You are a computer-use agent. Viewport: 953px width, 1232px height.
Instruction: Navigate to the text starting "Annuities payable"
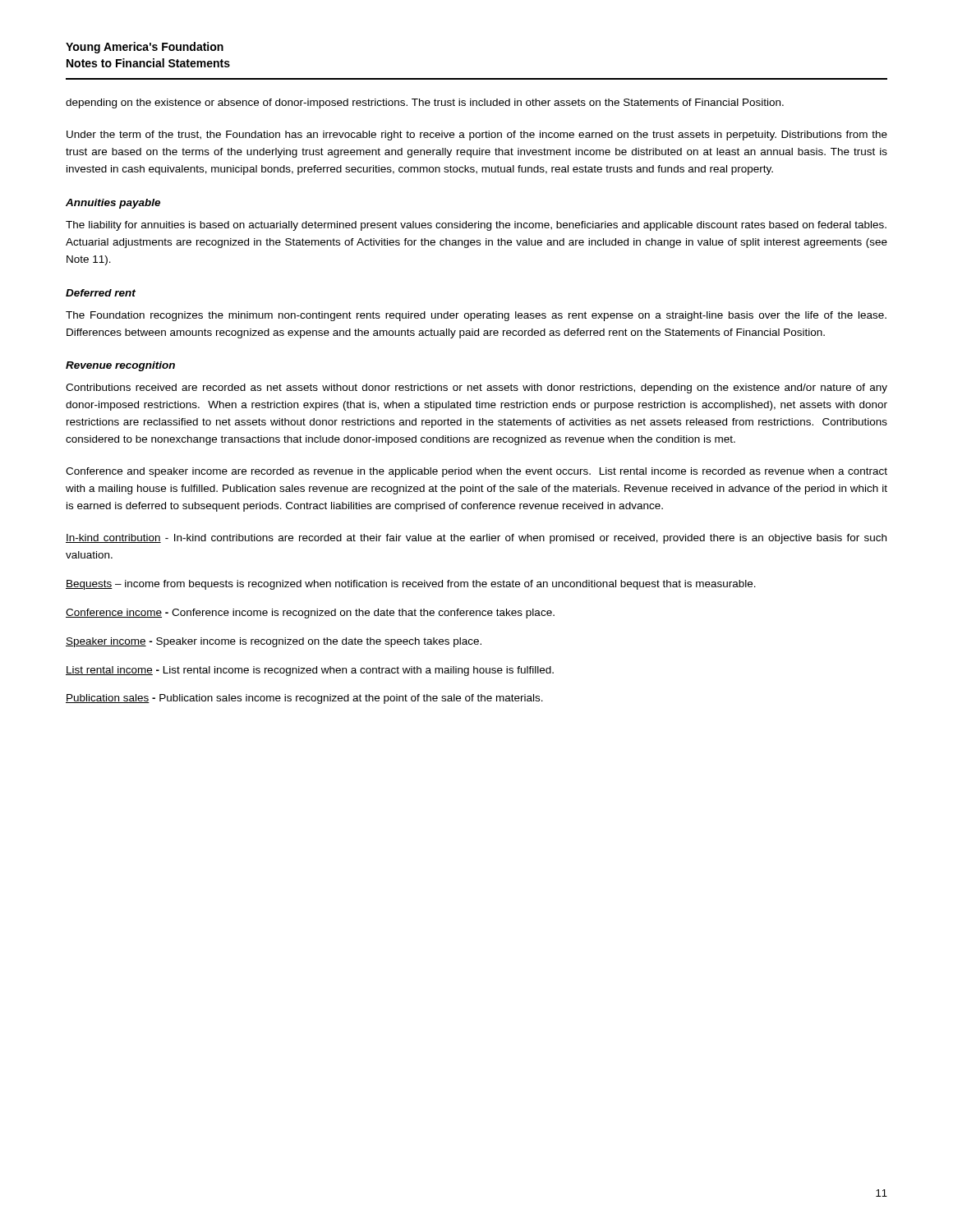point(113,202)
